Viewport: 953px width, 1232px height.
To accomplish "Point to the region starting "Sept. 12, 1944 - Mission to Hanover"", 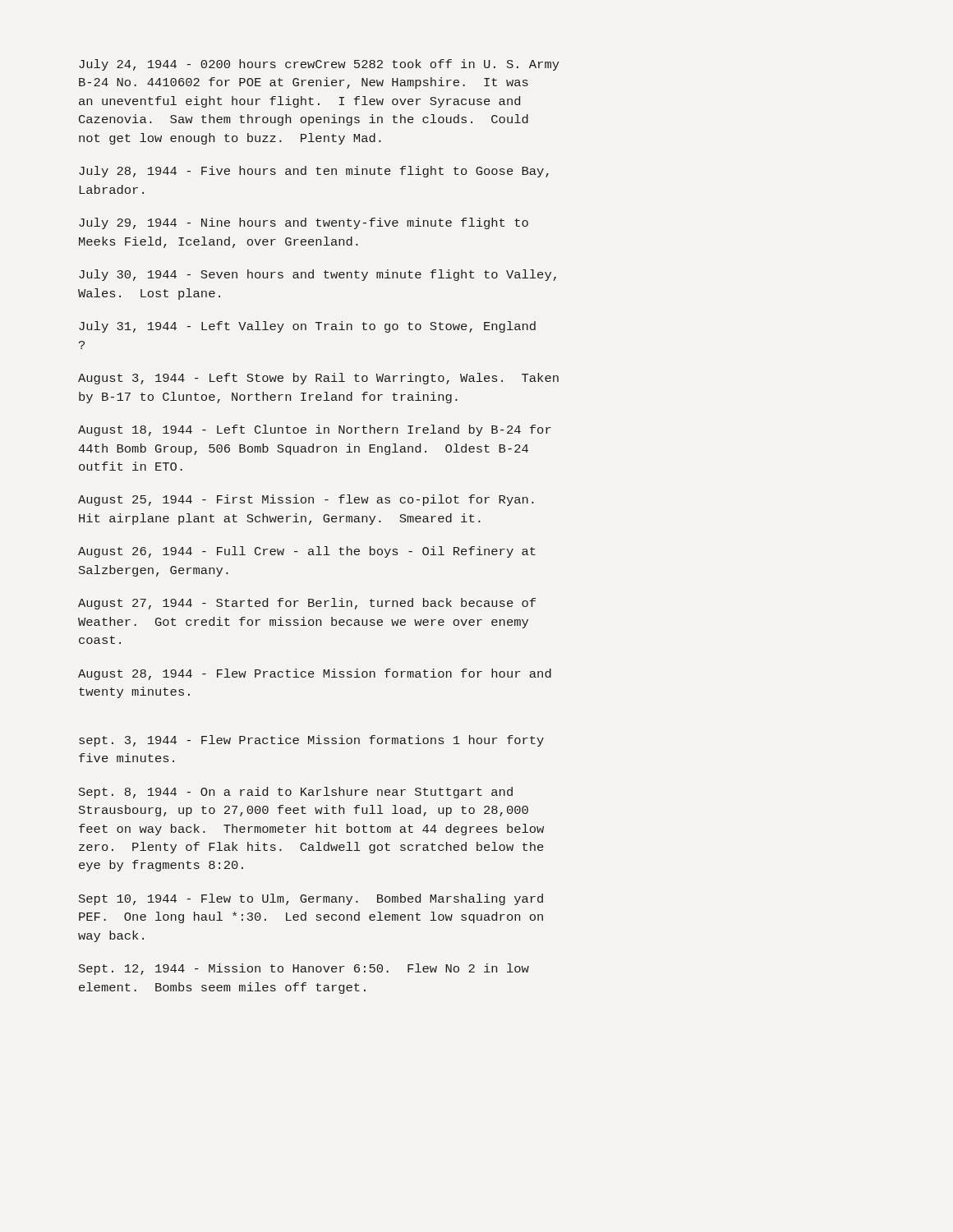I will (x=483, y=979).
